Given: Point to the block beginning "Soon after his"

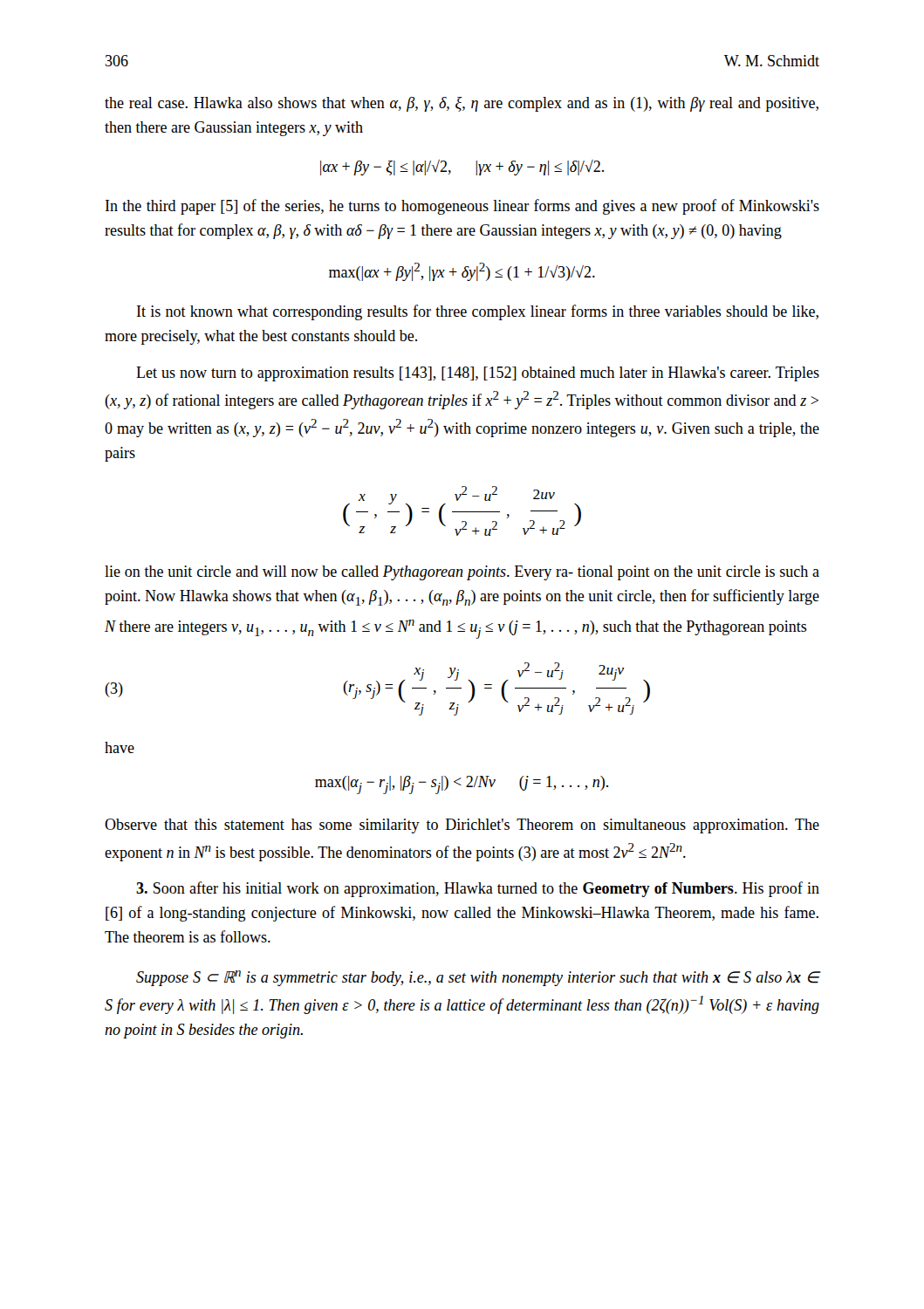Looking at the screenshot, I should pyautogui.click(x=462, y=914).
